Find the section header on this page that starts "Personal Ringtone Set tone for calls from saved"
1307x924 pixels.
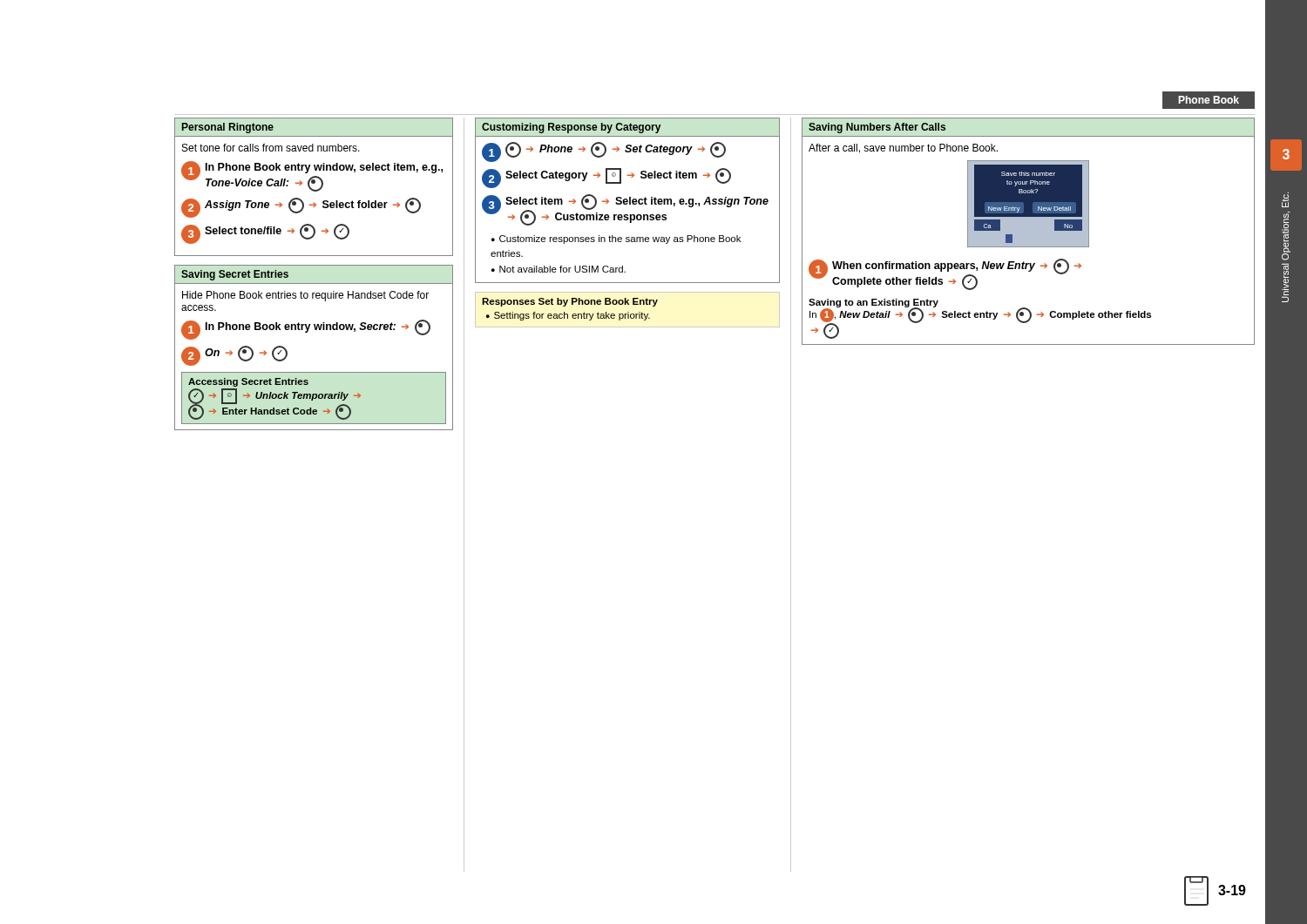pos(314,187)
